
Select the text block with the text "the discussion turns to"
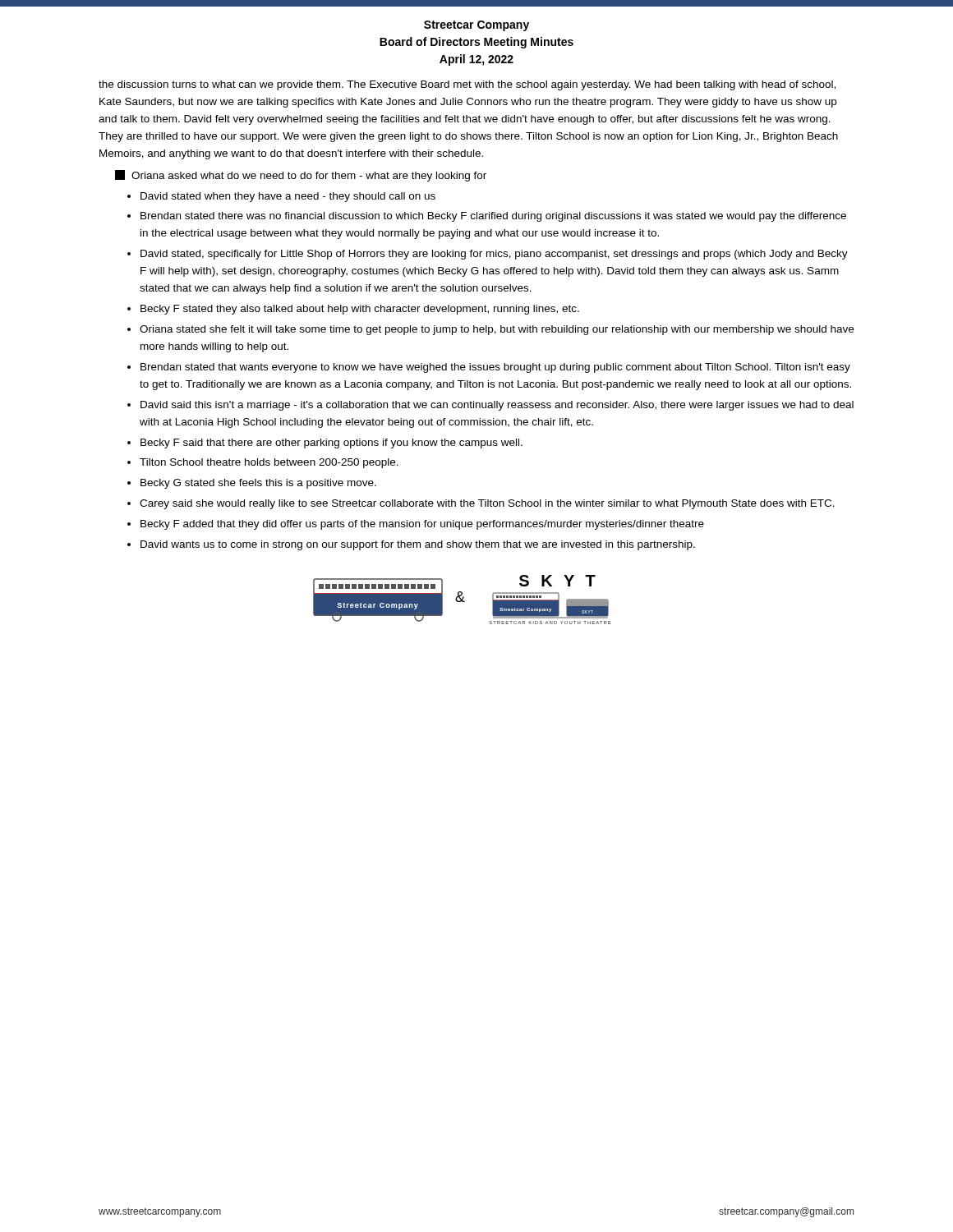468,119
